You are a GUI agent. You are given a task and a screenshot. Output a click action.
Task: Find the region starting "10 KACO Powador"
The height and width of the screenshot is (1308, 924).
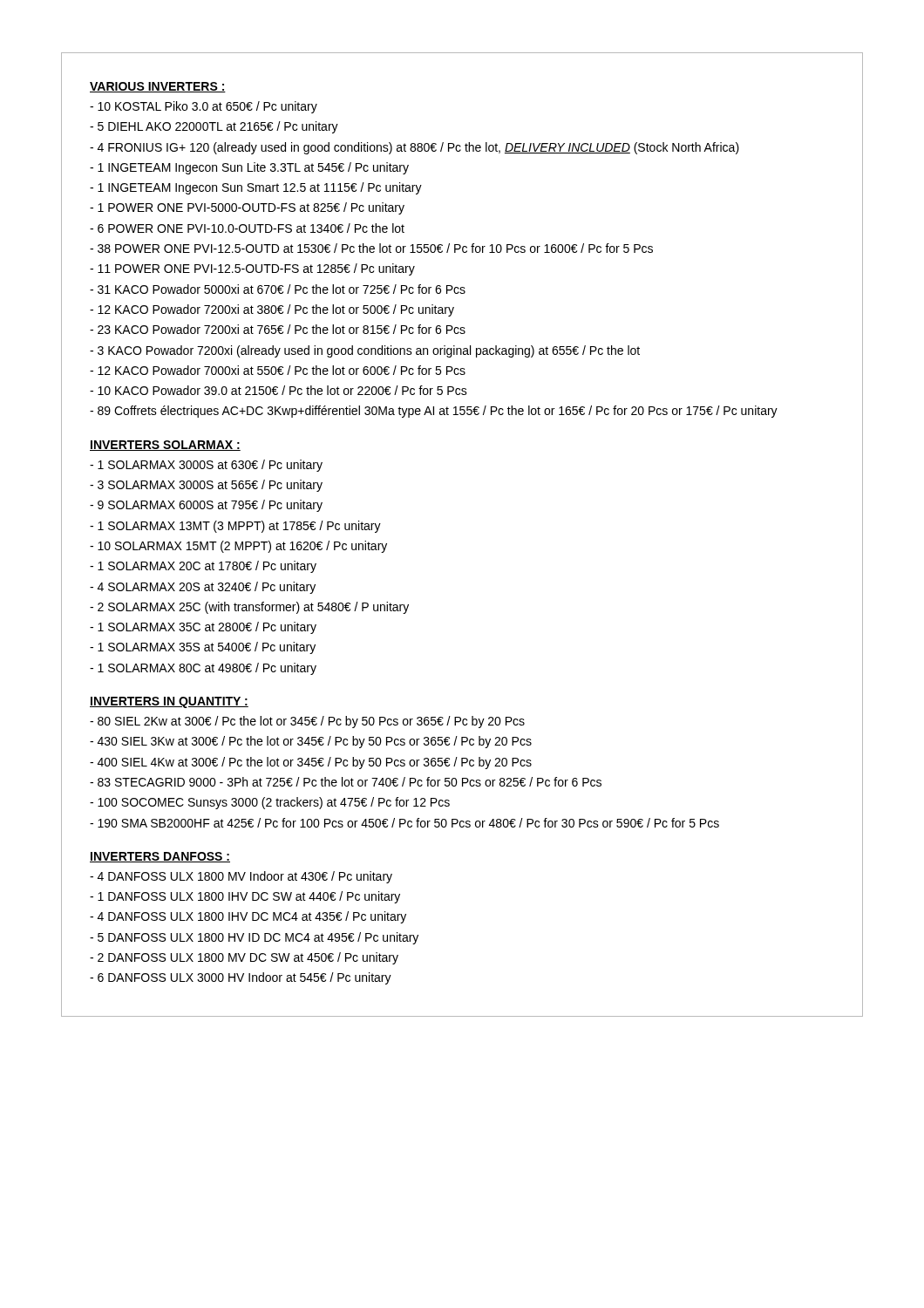pyautogui.click(x=278, y=391)
